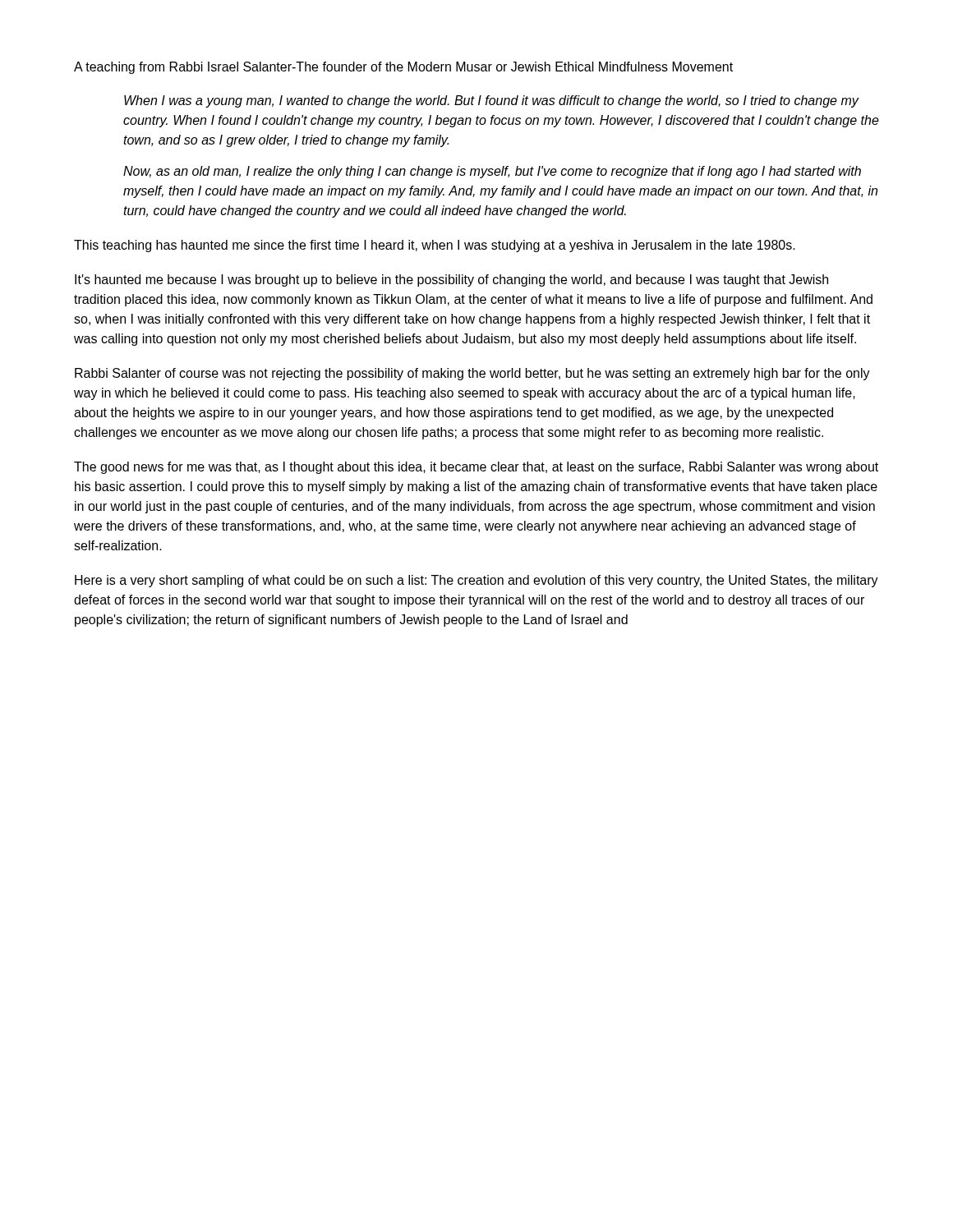Locate the text block starting "It's haunted me"

pos(474,309)
